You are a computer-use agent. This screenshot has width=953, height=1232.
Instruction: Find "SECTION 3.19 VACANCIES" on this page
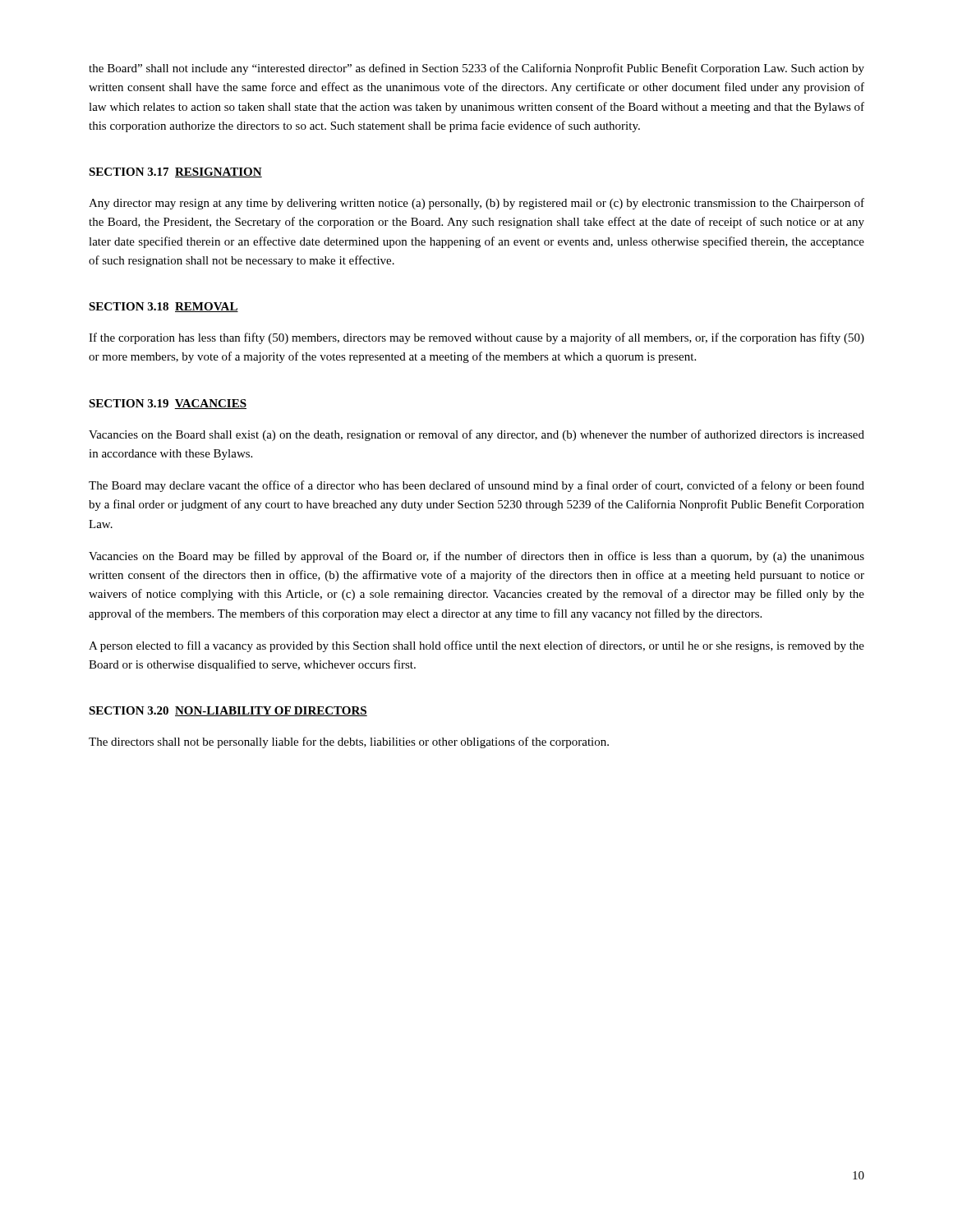click(168, 403)
